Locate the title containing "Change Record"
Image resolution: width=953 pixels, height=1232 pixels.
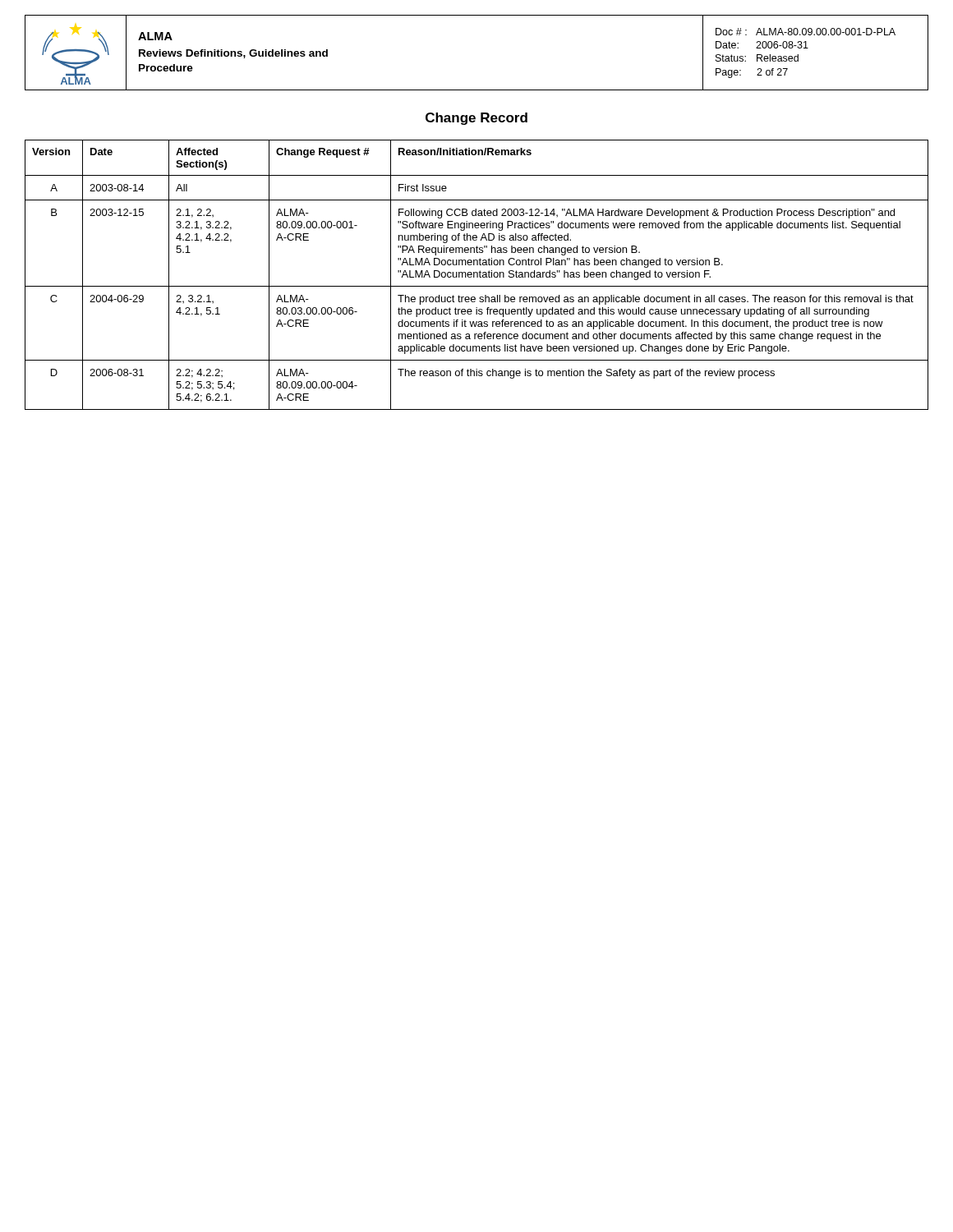(476, 118)
